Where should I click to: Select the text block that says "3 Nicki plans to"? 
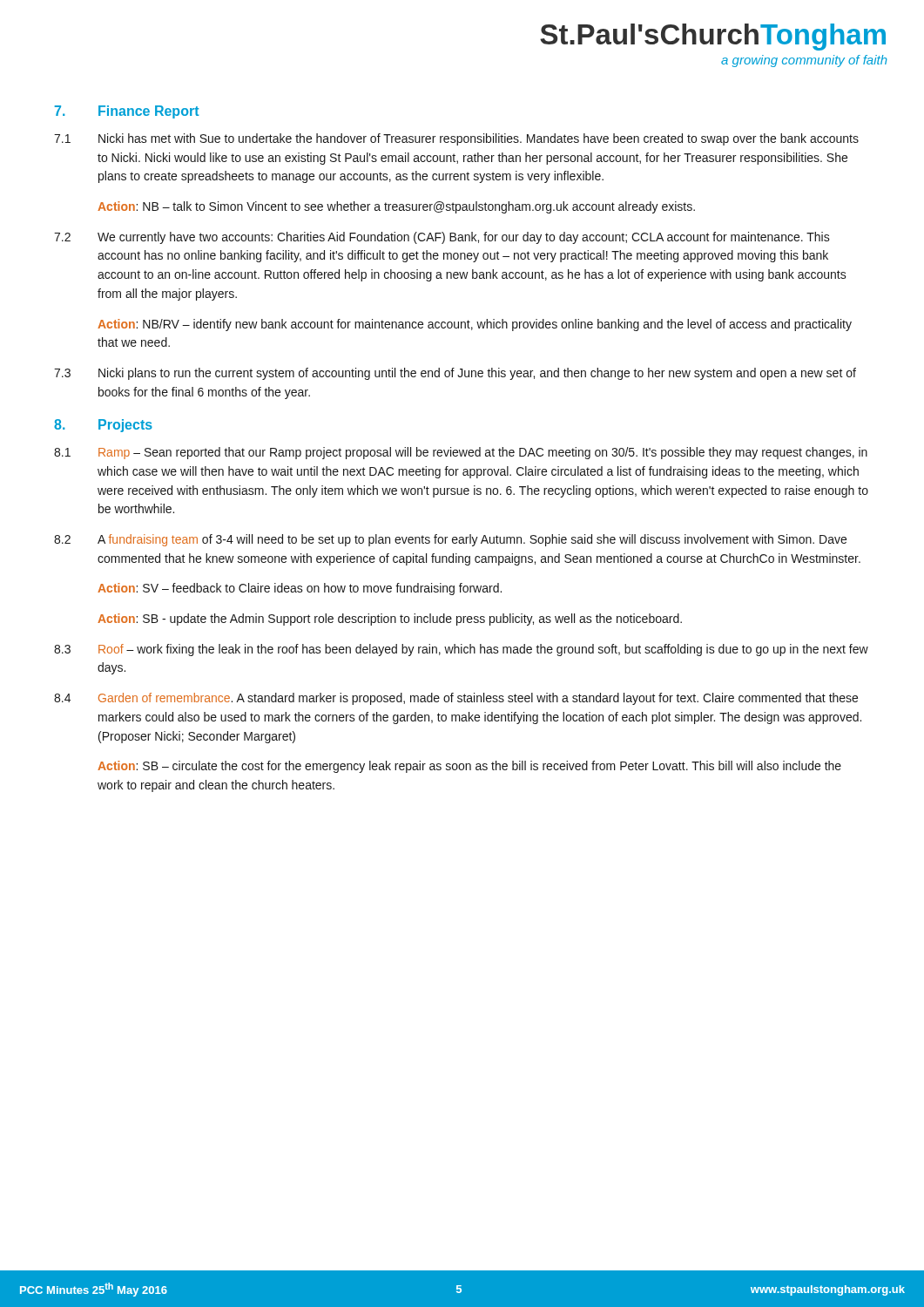click(x=462, y=383)
